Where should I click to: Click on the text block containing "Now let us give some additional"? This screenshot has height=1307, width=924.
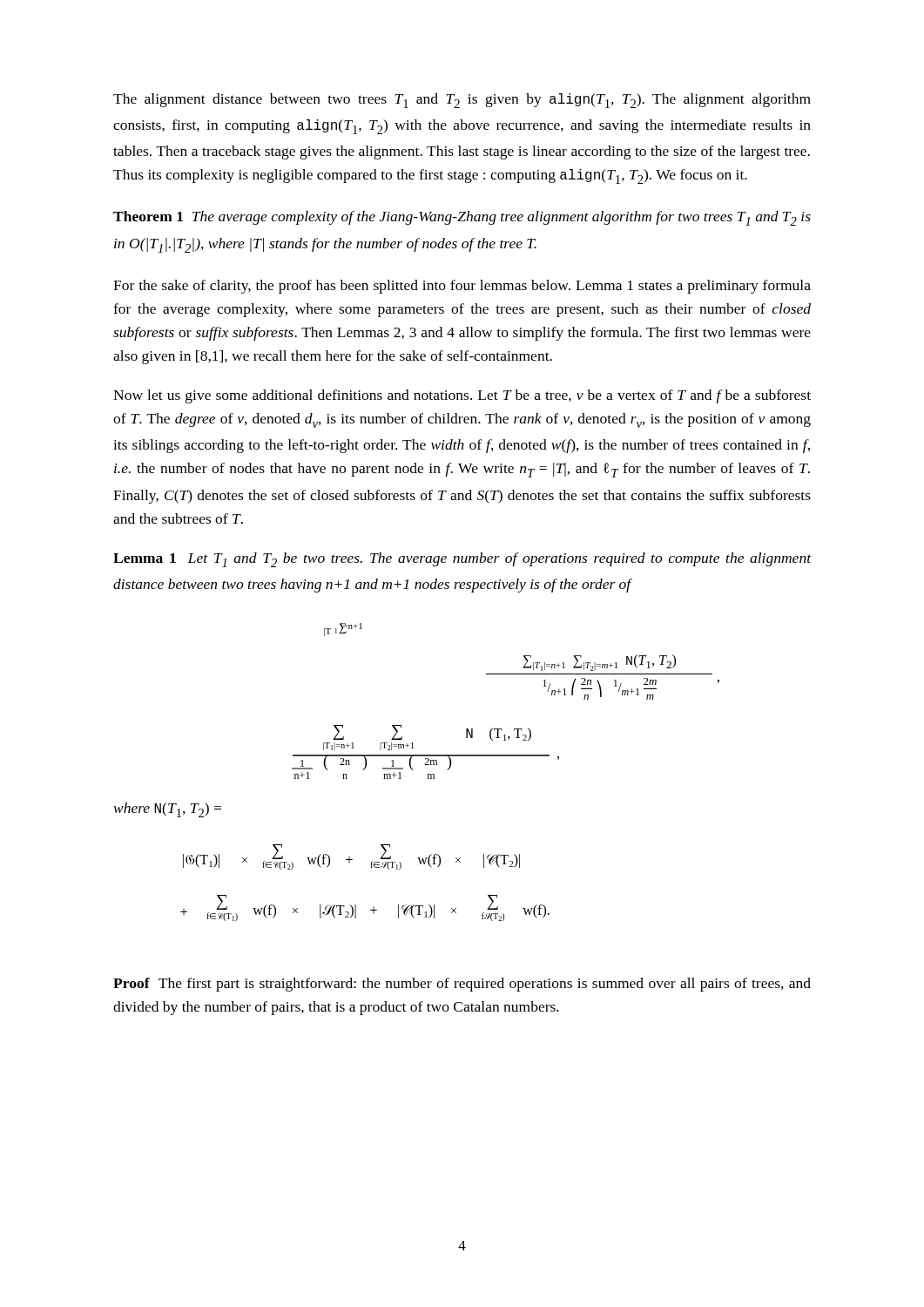coord(462,457)
